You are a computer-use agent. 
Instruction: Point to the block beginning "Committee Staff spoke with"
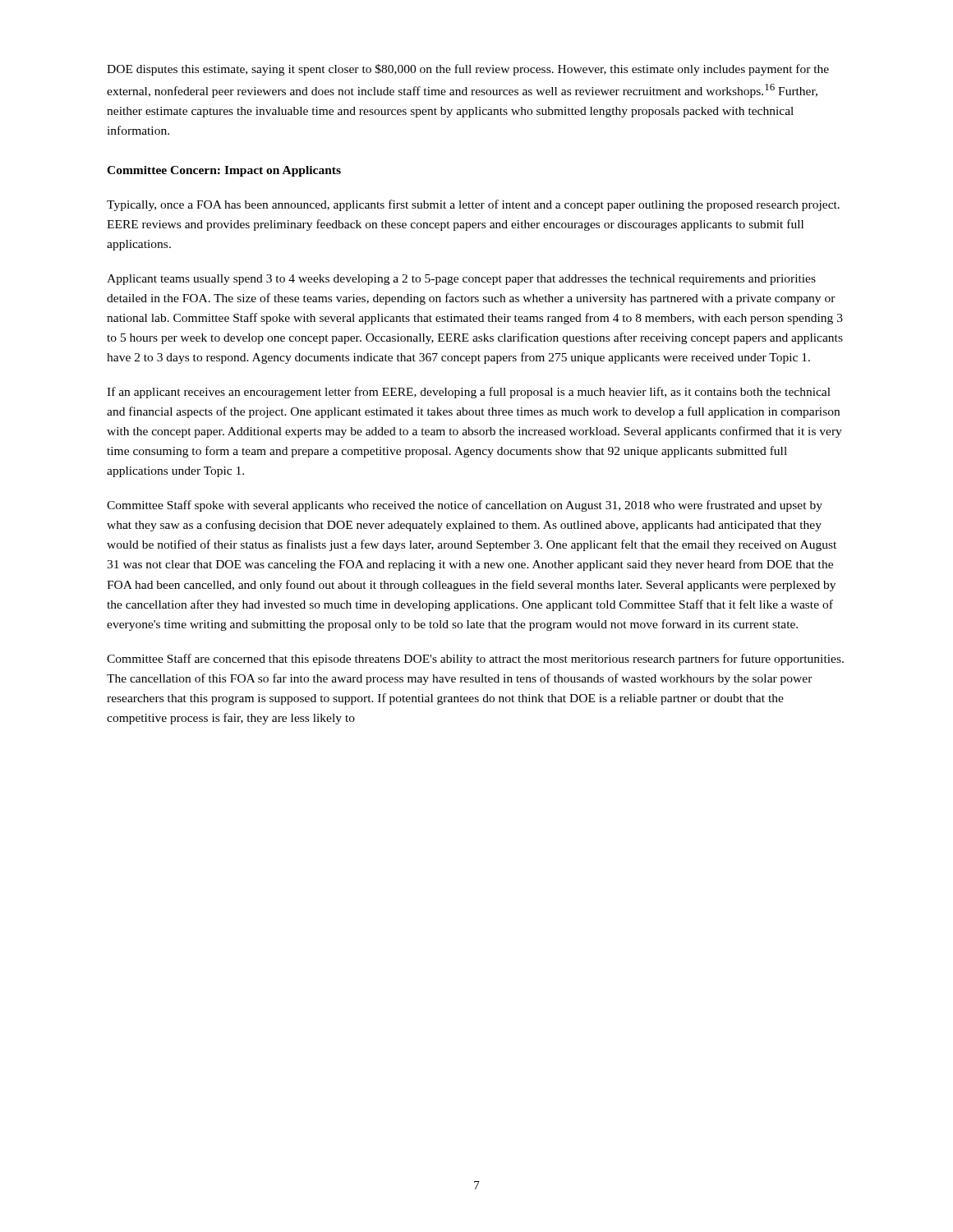pos(472,564)
